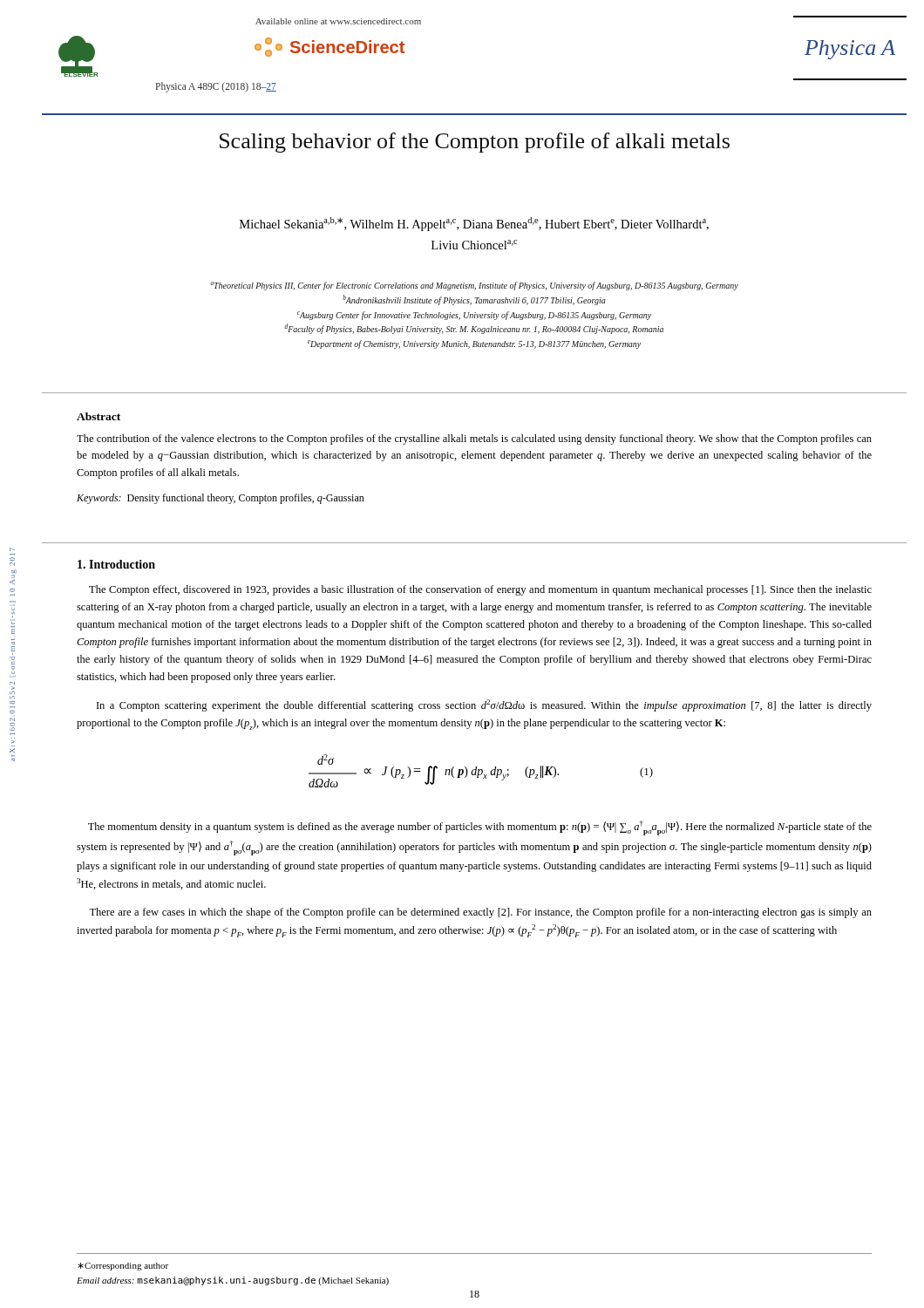This screenshot has width=924, height=1308.
Task: Click on the region starting "The Compton effect, discovered in 1923, provides"
Action: [474, 633]
